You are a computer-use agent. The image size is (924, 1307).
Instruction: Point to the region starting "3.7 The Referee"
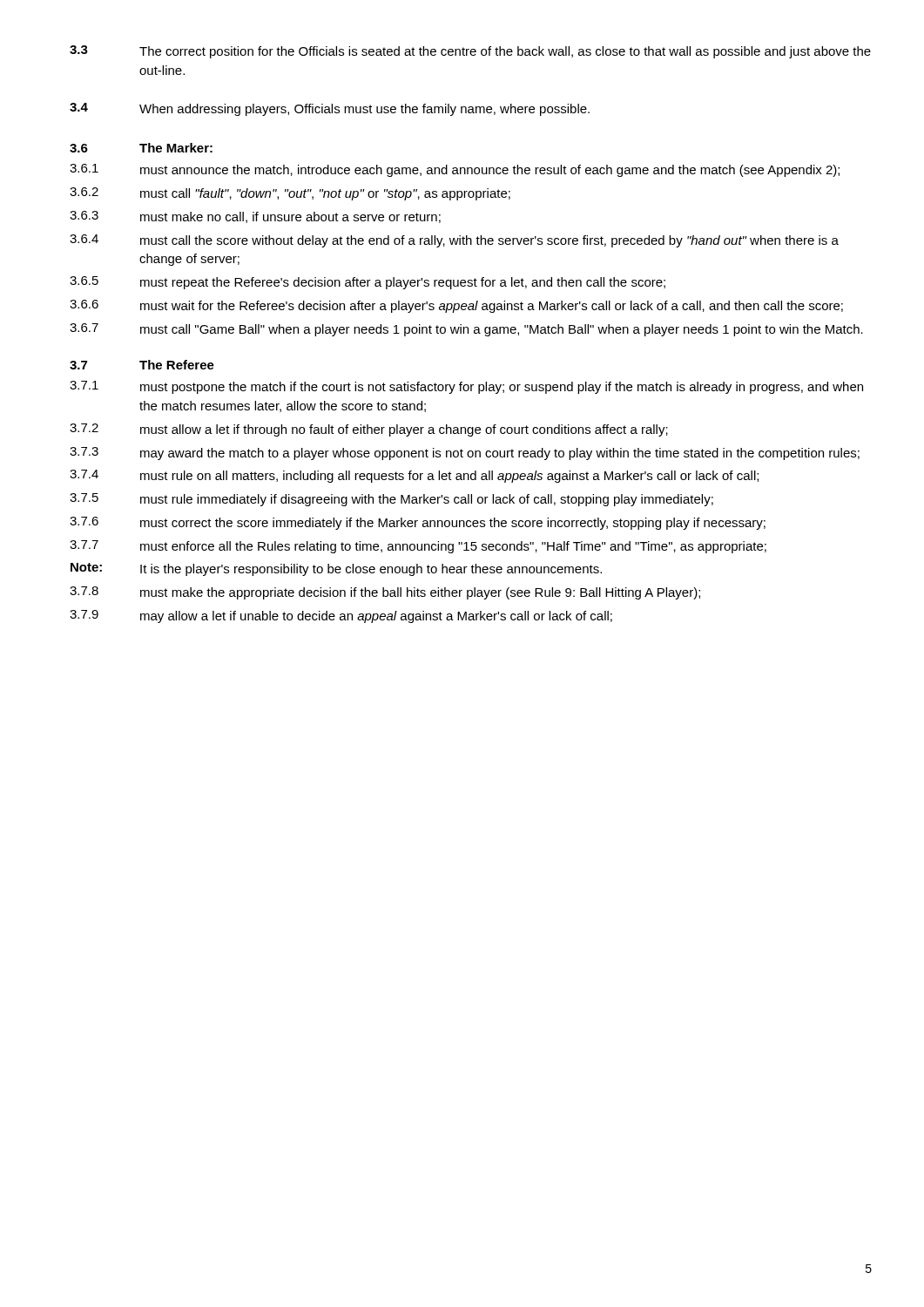pyautogui.click(x=142, y=365)
